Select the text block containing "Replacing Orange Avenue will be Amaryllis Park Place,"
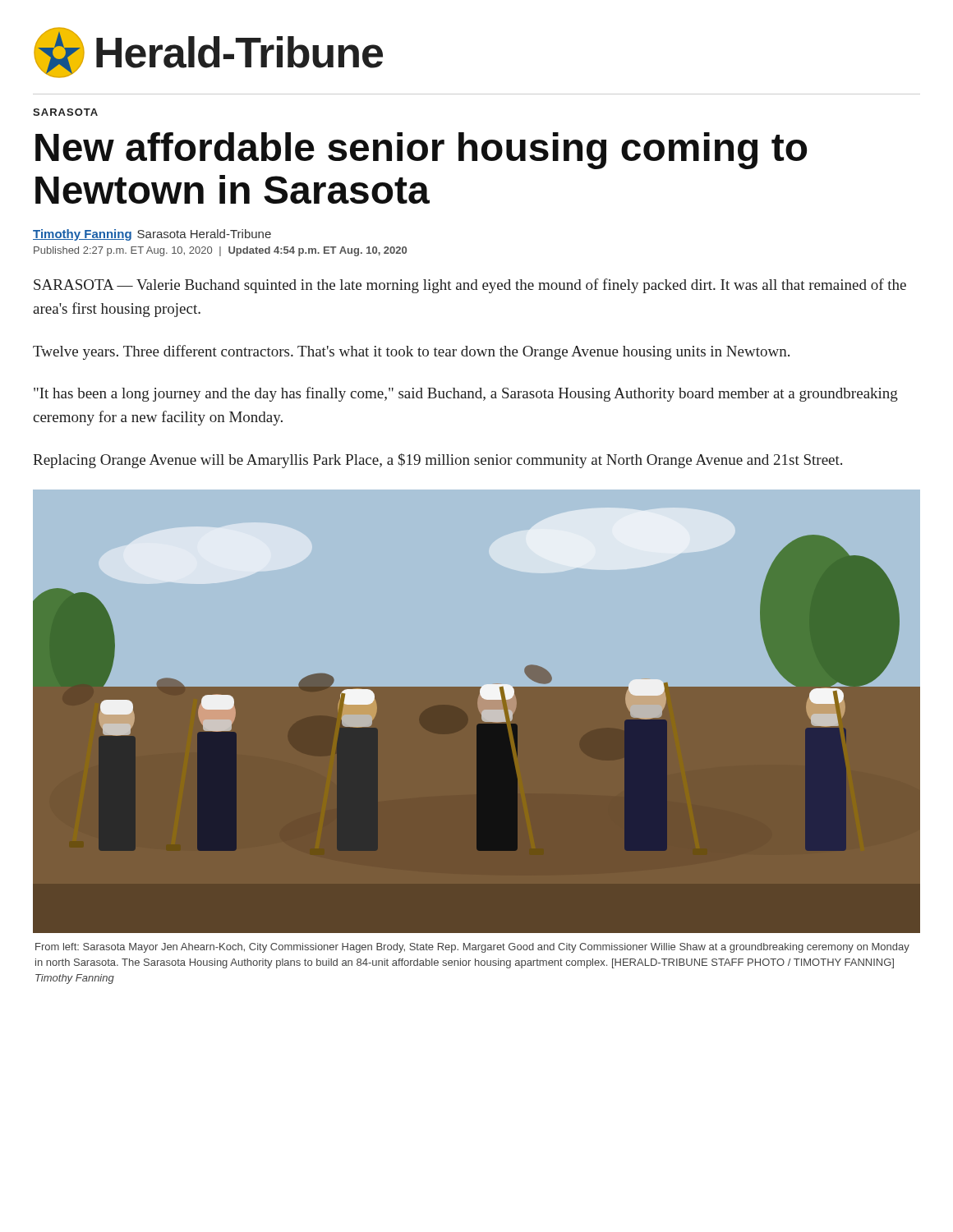Viewport: 953px width, 1232px height. [476, 460]
